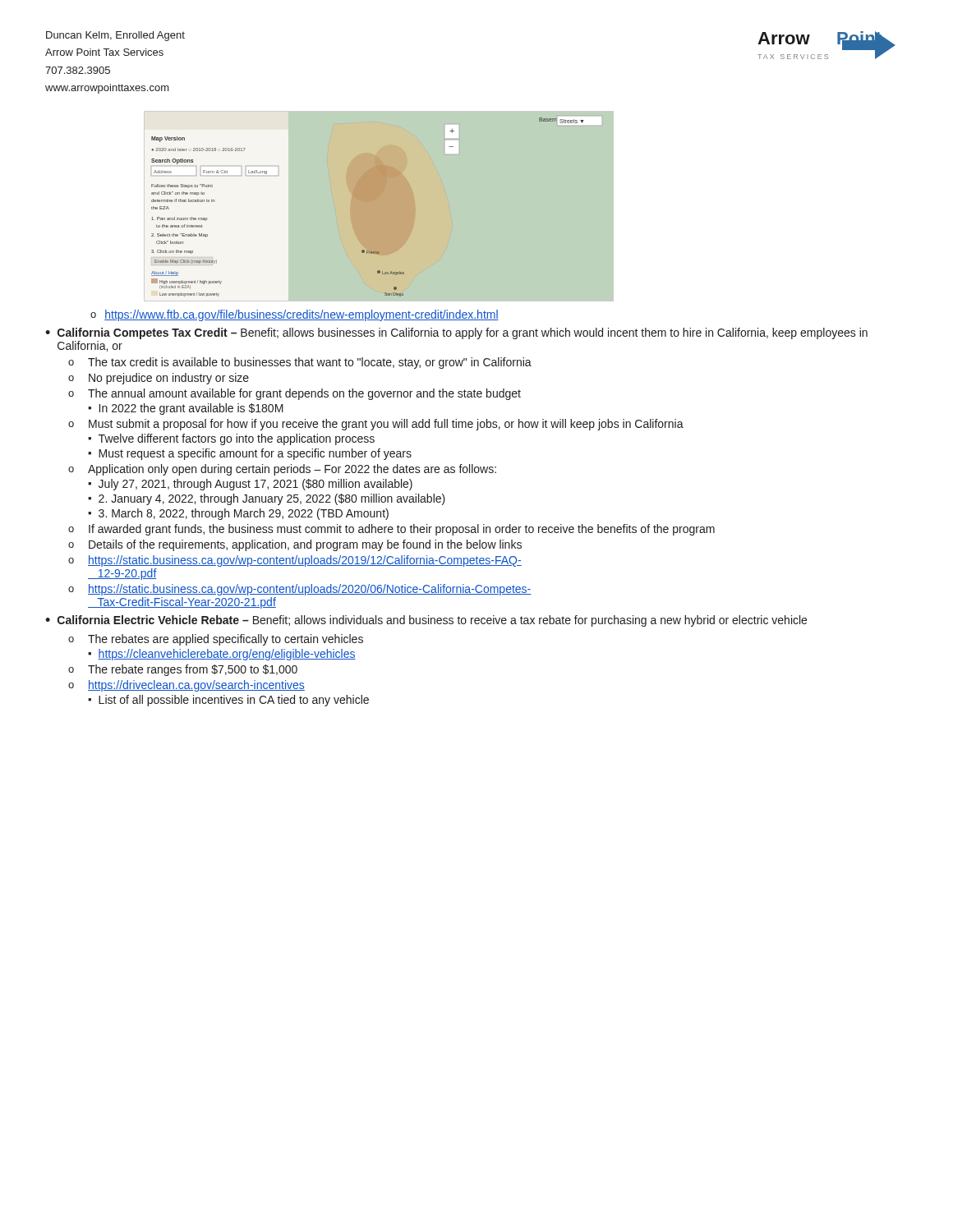Image resolution: width=953 pixels, height=1232 pixels.
Task: Select the list item that says "• California Competes"
Action: 476,339
